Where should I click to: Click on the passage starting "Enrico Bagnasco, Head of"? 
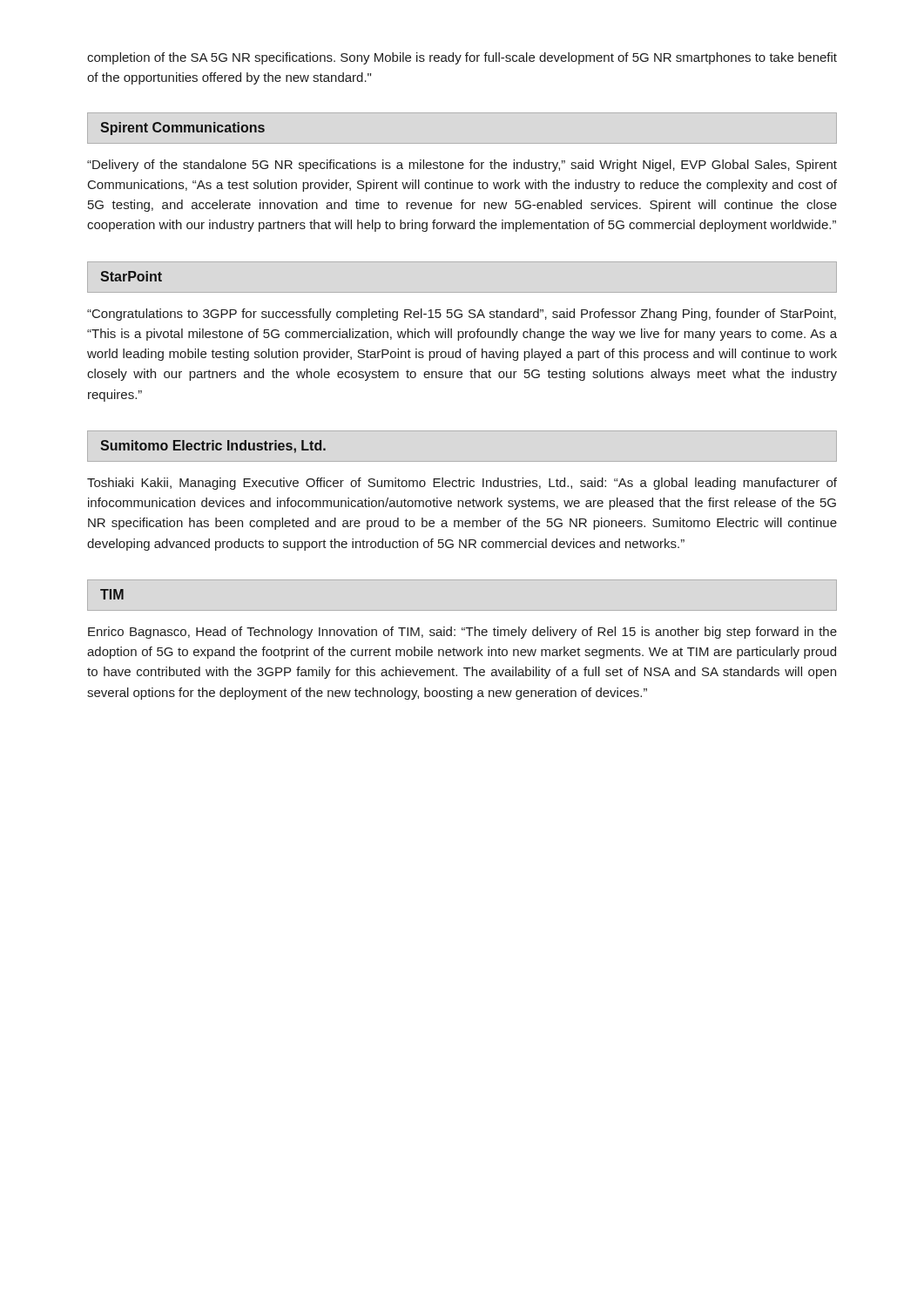coord(462,661)
